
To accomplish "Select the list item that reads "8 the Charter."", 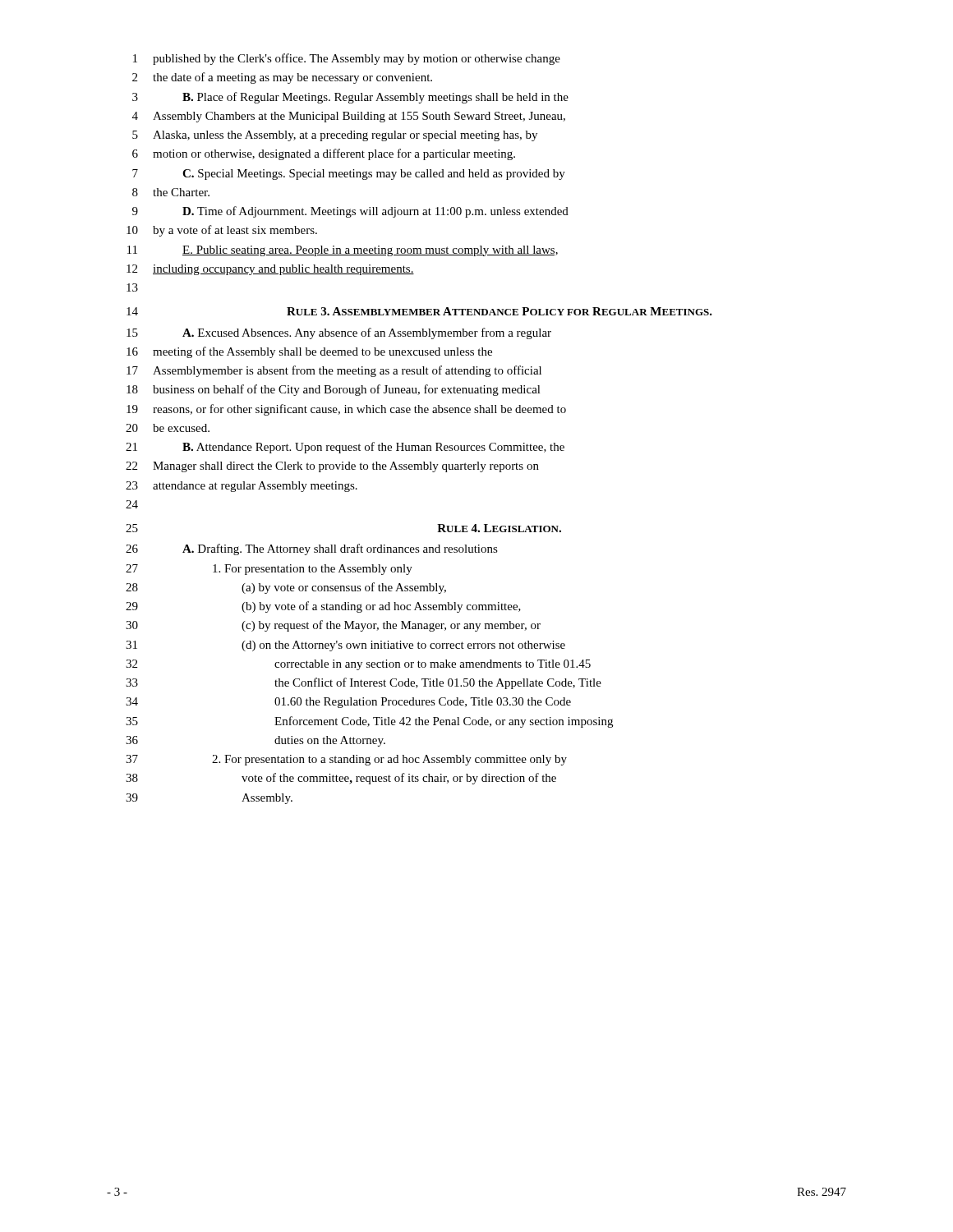I will coord(171,192).
